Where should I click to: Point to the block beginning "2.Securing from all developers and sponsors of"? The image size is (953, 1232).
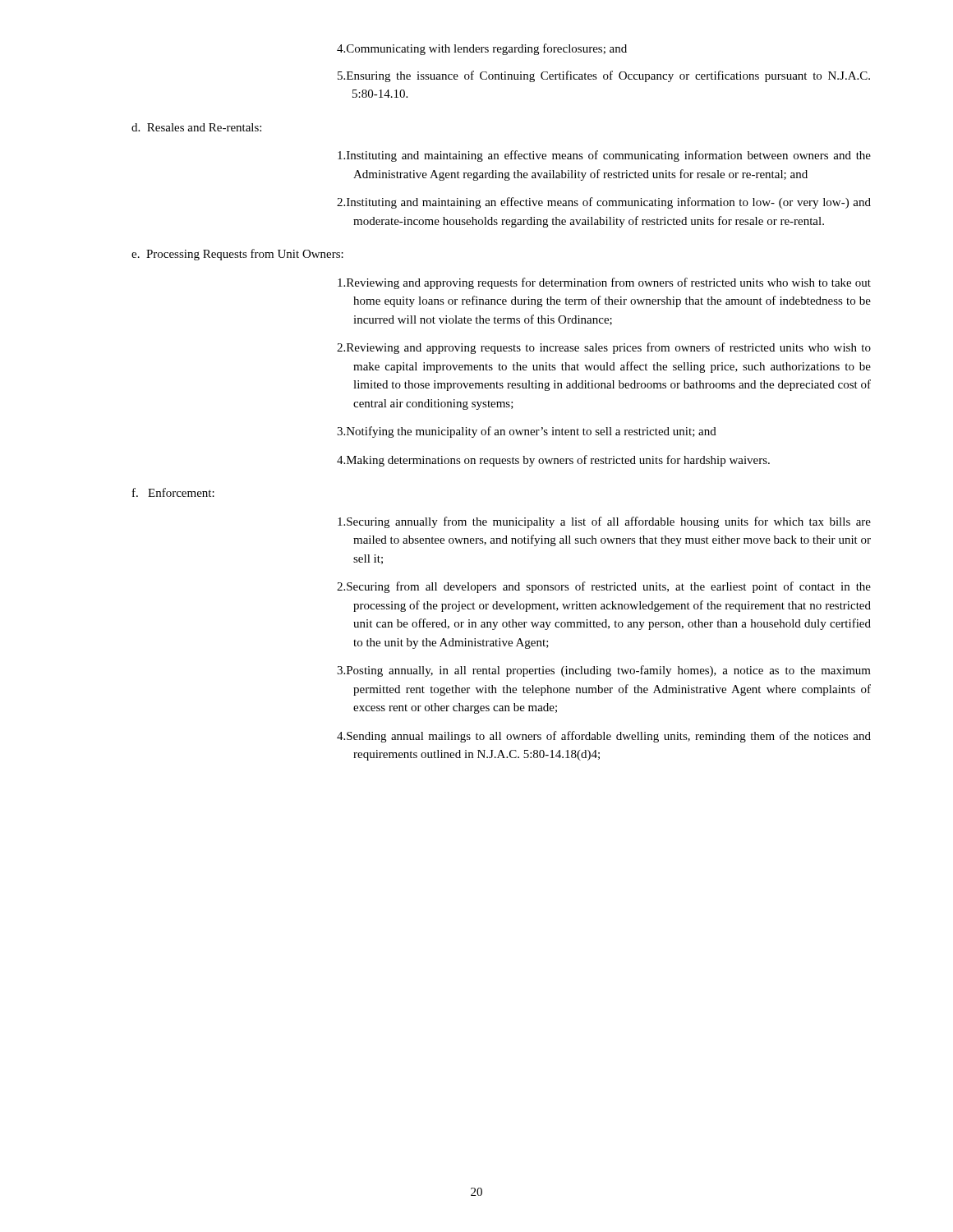tap(604, 614)
